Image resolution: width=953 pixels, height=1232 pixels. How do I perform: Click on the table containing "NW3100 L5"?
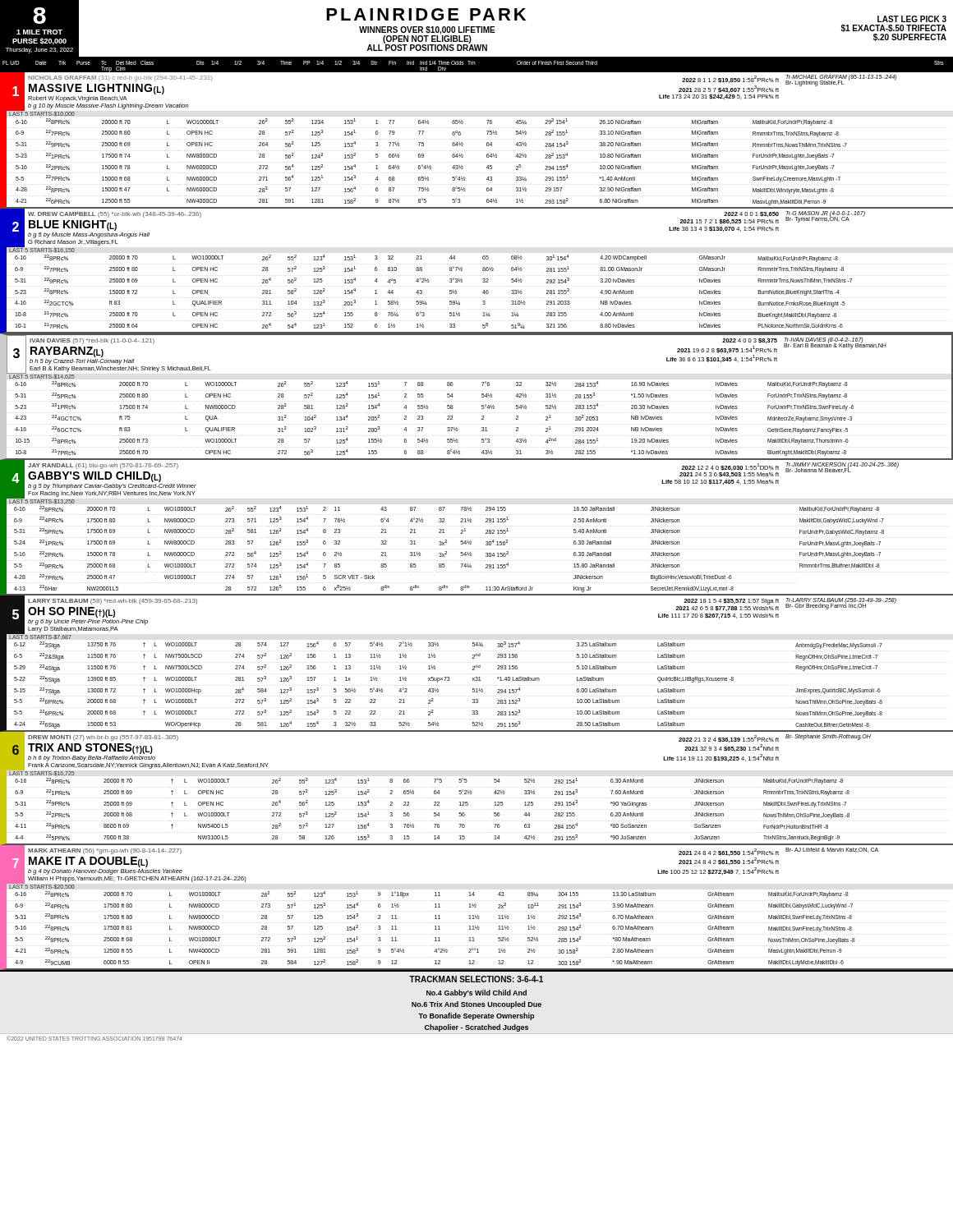(476, 788)
